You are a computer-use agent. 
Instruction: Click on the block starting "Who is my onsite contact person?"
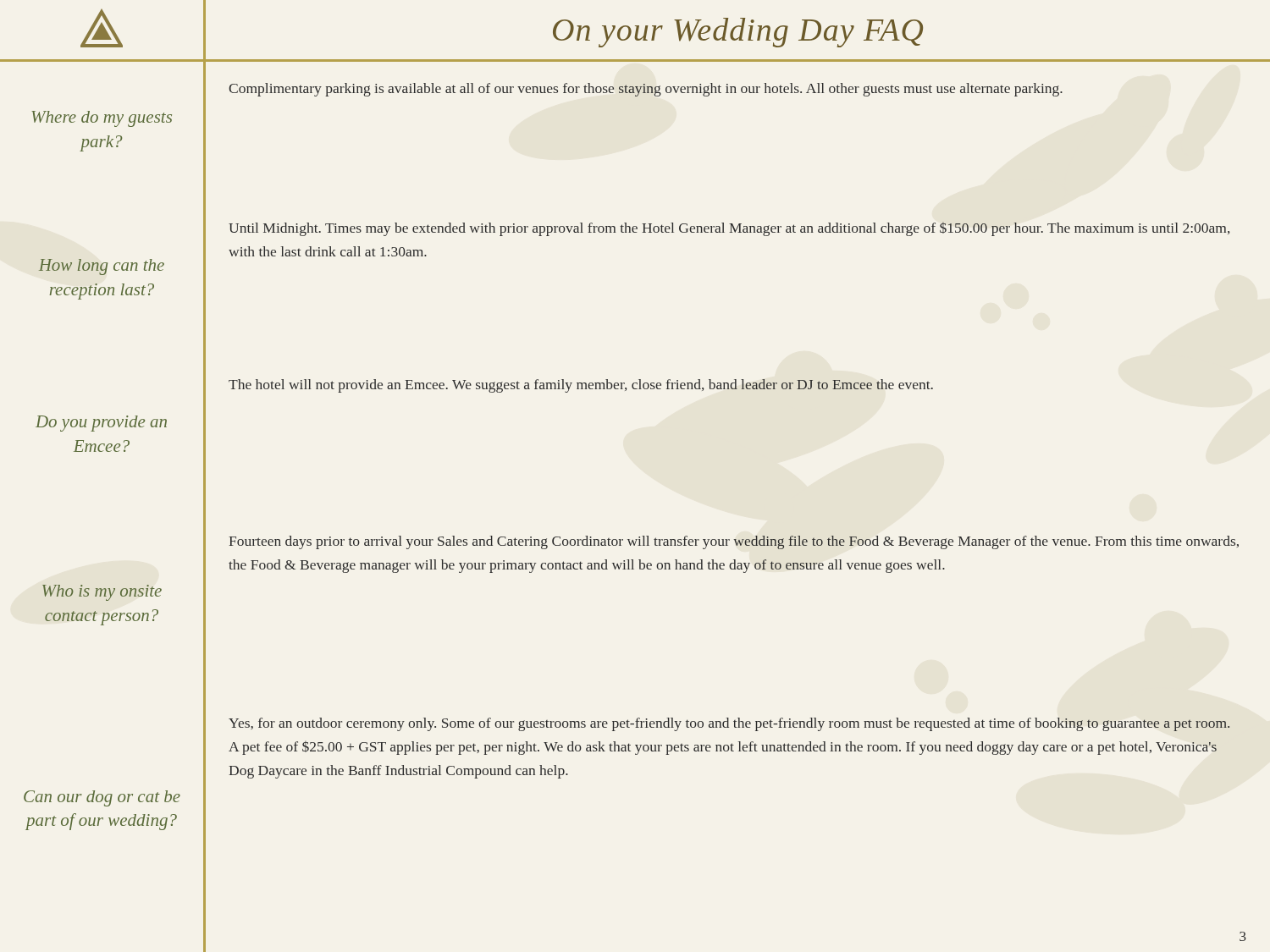(x=102, y=603)
